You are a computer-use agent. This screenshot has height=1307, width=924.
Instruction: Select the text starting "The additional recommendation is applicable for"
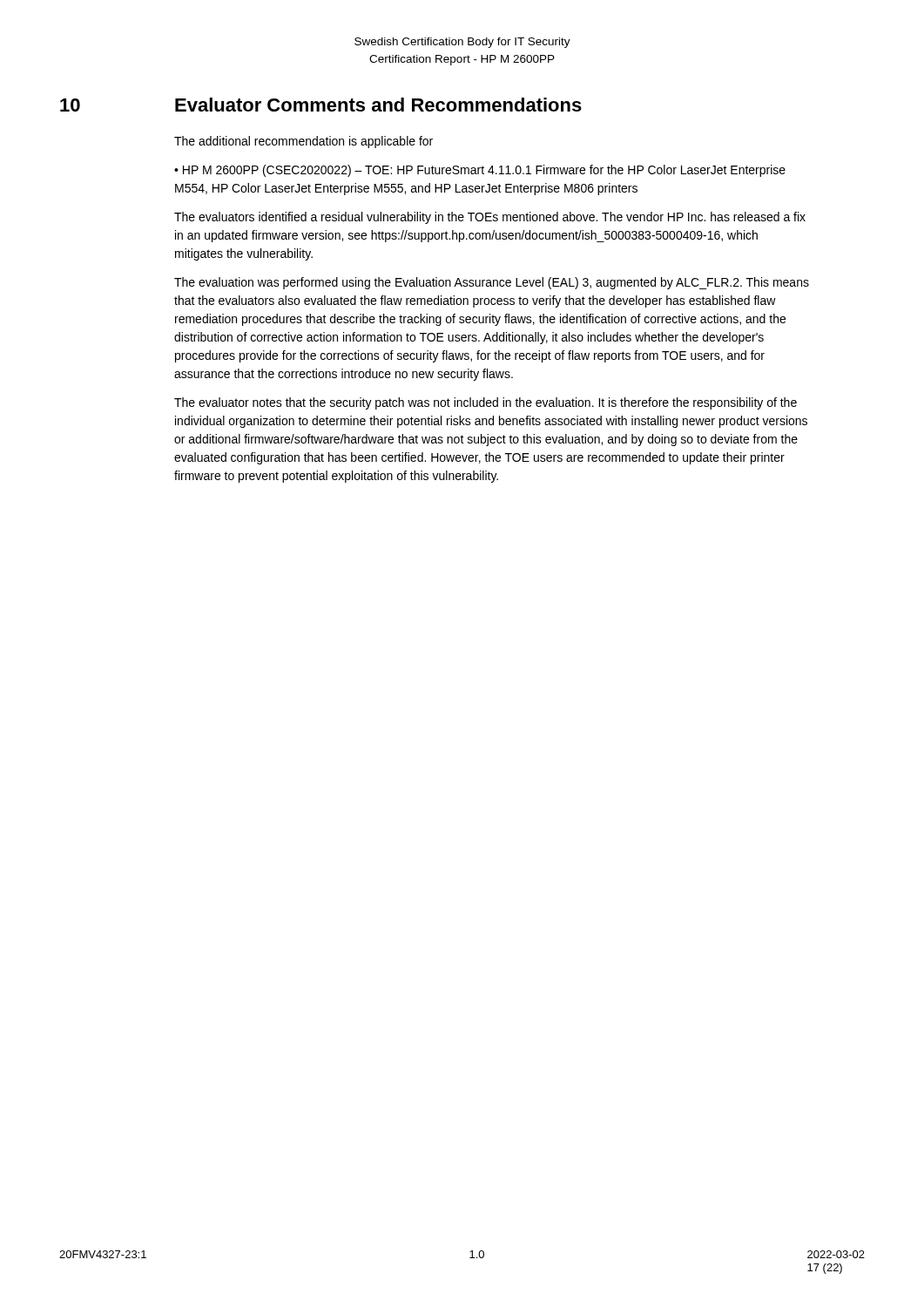tap(304, 142)
